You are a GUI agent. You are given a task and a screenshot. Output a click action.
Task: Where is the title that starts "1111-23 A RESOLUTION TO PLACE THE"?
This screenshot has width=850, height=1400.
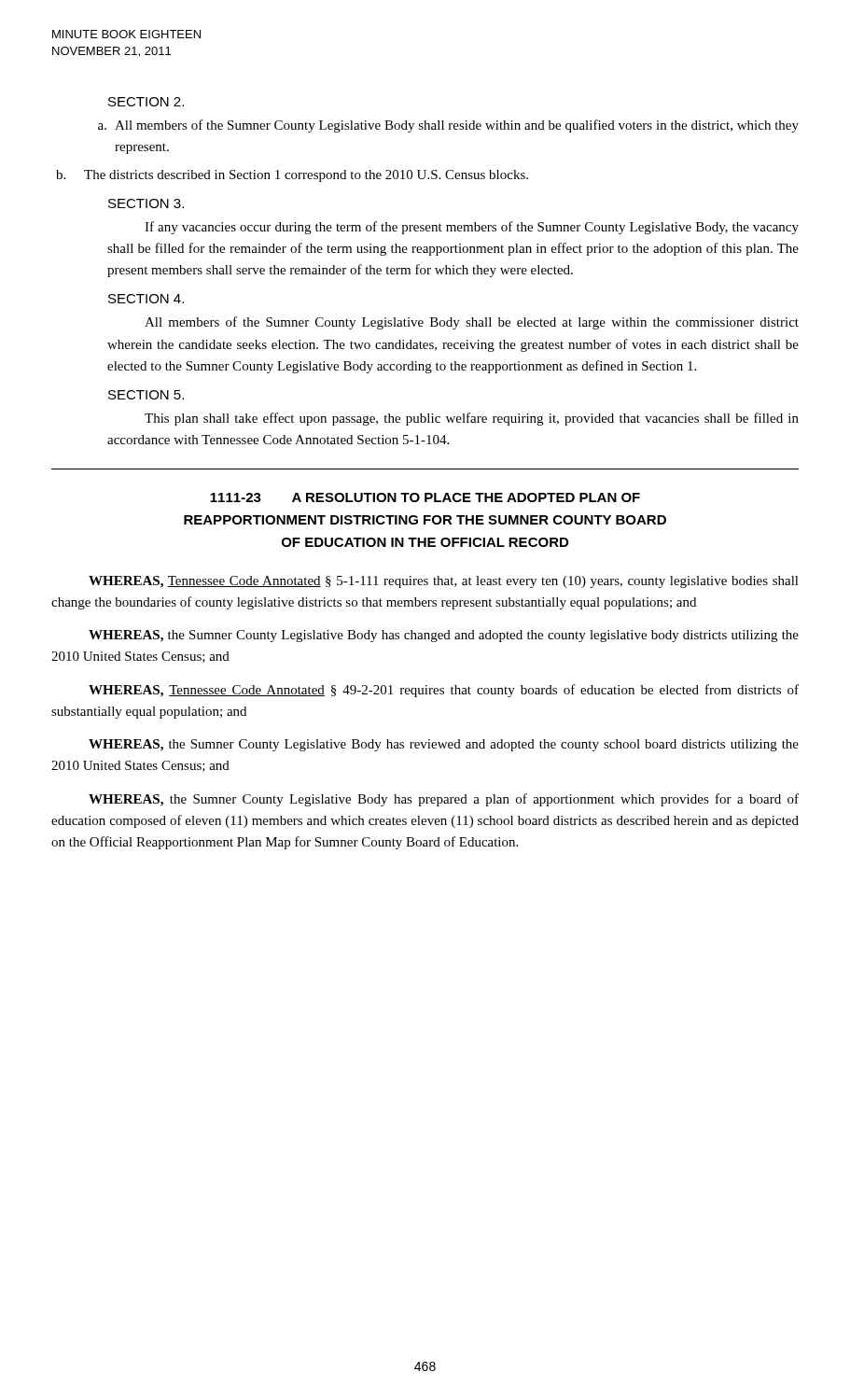tap(425, 519)
